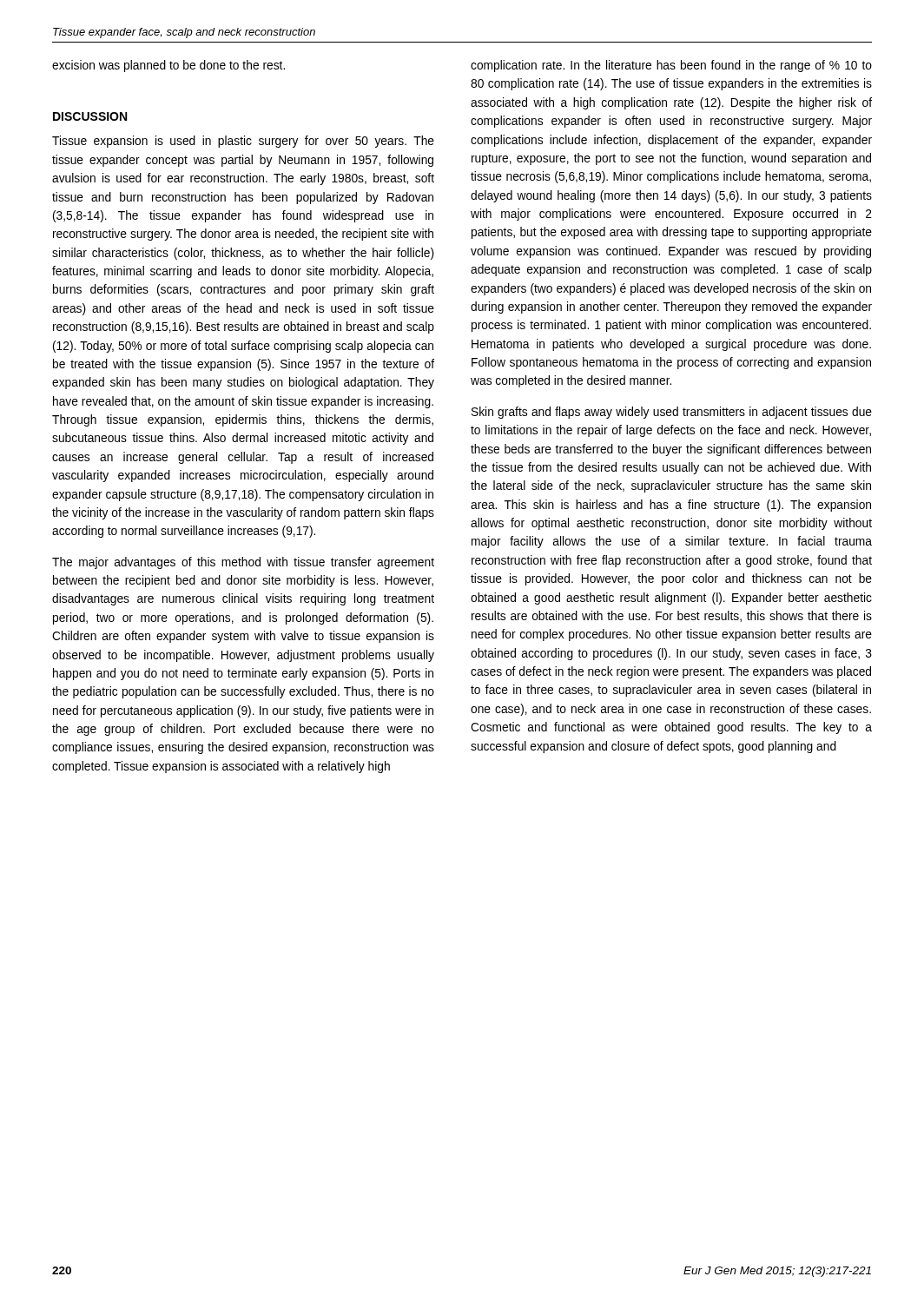
Task: Navigate to the passage starting "The major advantages"
Action: (243, 664)
